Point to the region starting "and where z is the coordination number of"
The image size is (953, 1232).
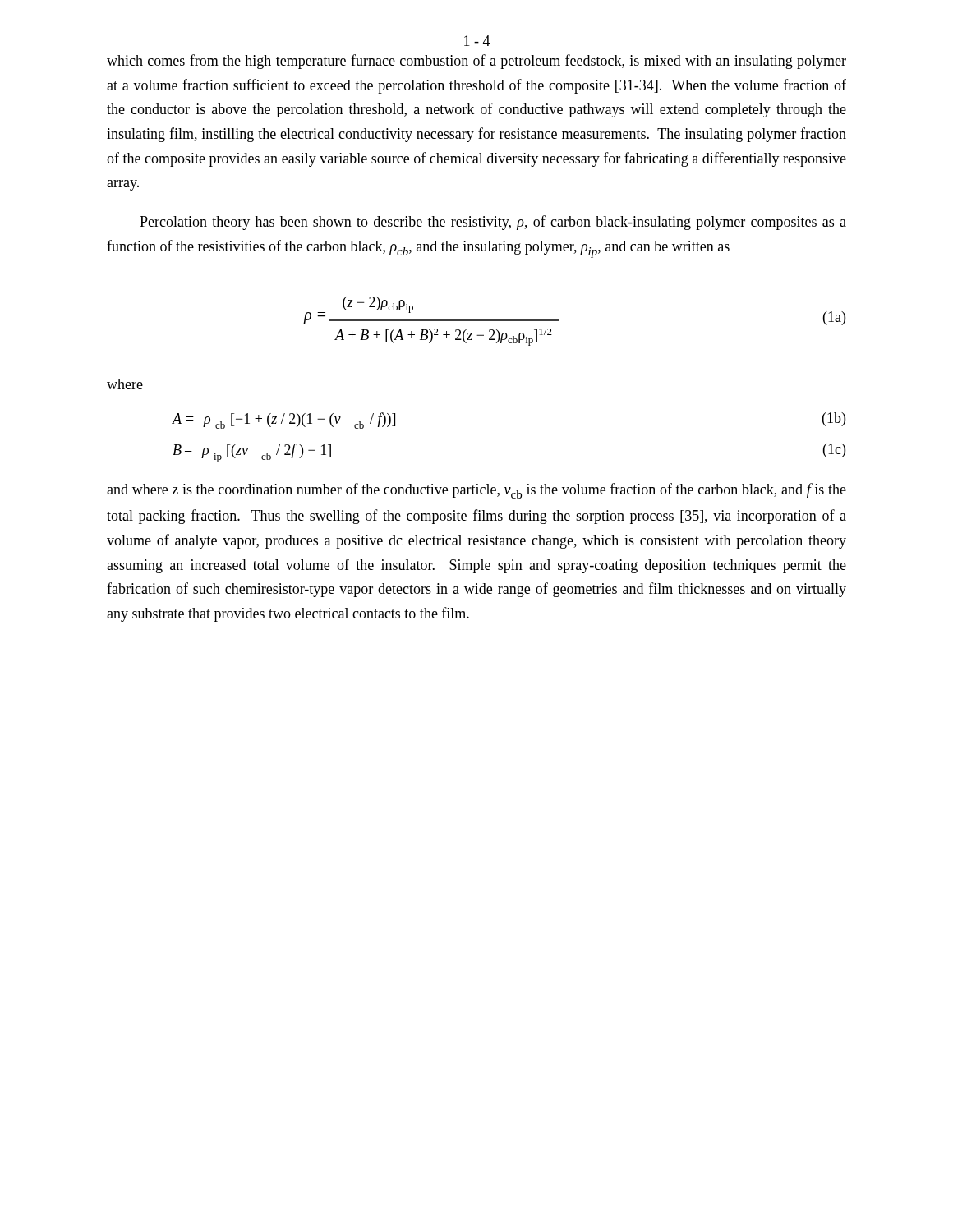476,551
